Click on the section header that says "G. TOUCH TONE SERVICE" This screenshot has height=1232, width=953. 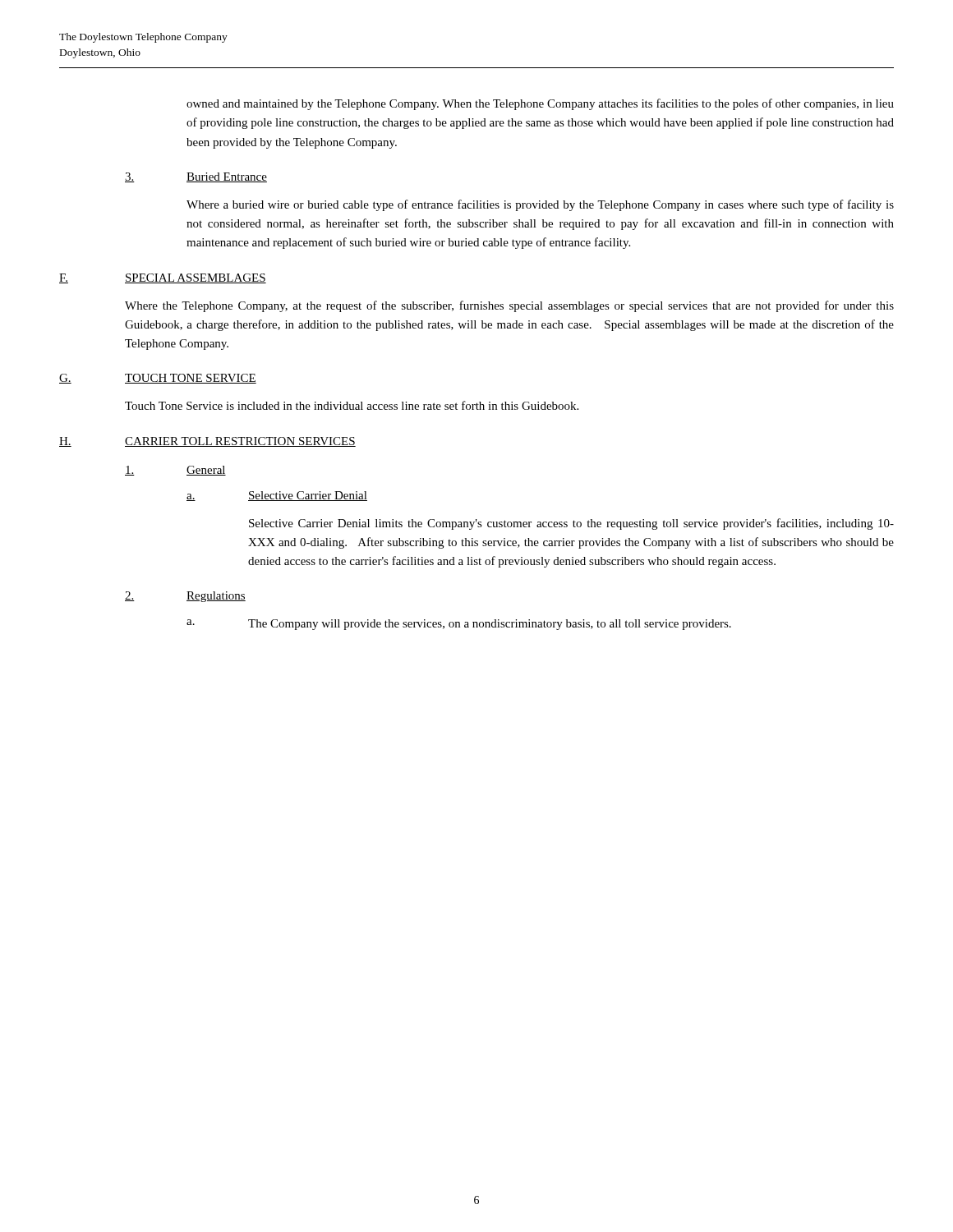point(158,378)
